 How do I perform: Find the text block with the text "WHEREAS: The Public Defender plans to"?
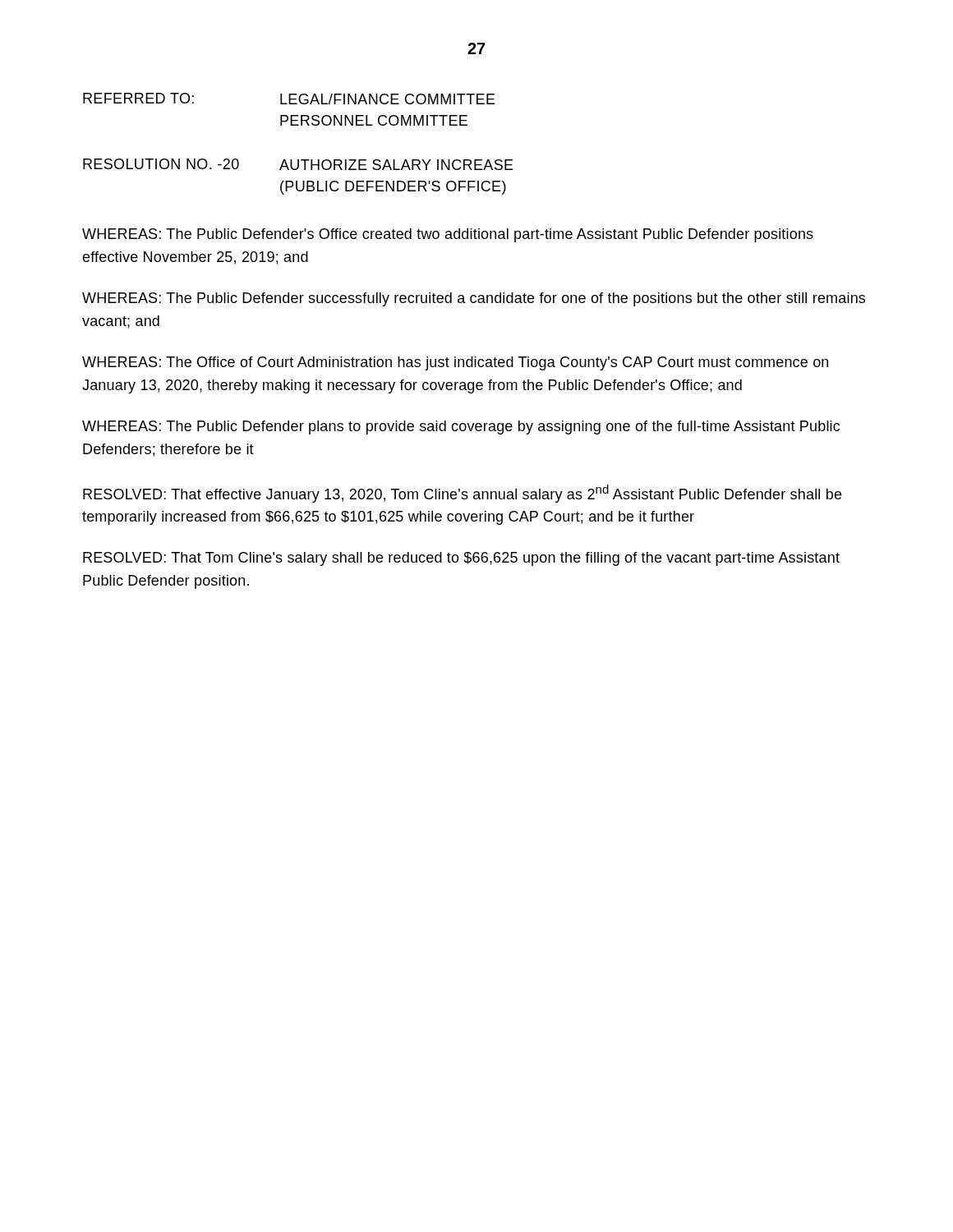(x=461, y=437)
